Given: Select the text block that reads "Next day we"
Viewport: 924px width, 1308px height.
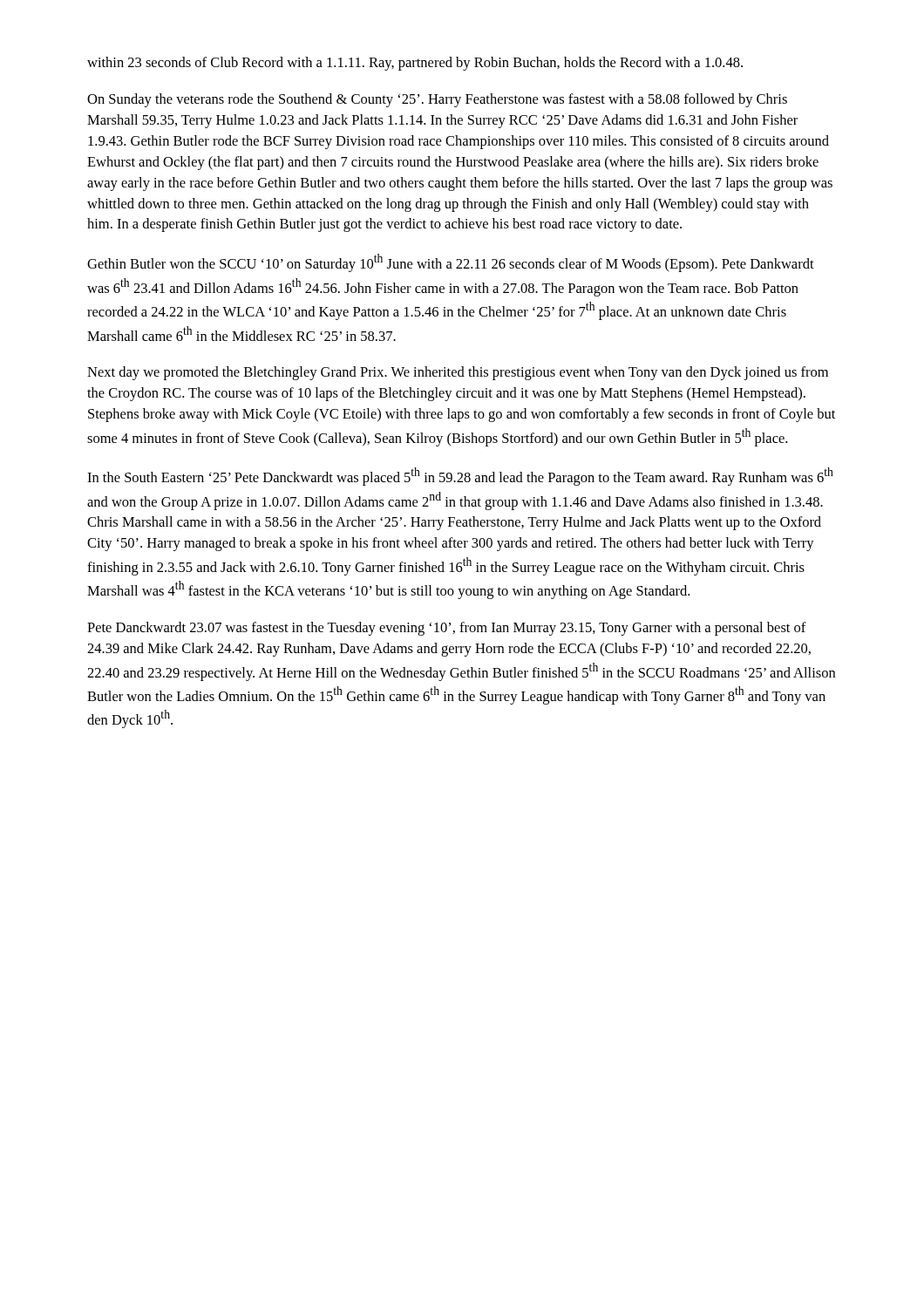Looking at the screenshot, I should [461, 405].
